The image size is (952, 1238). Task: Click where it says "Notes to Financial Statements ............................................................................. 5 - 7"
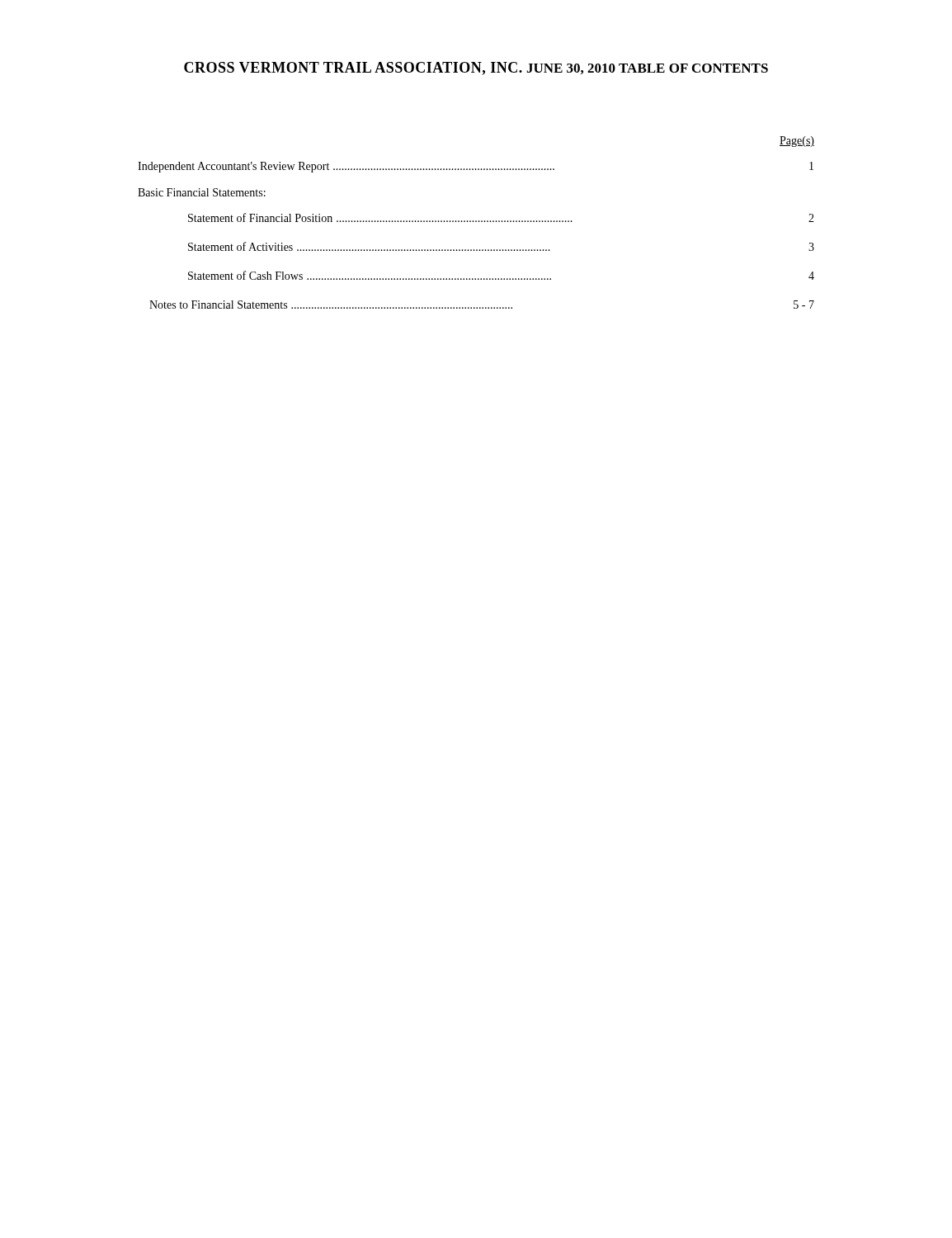(476, 305)
